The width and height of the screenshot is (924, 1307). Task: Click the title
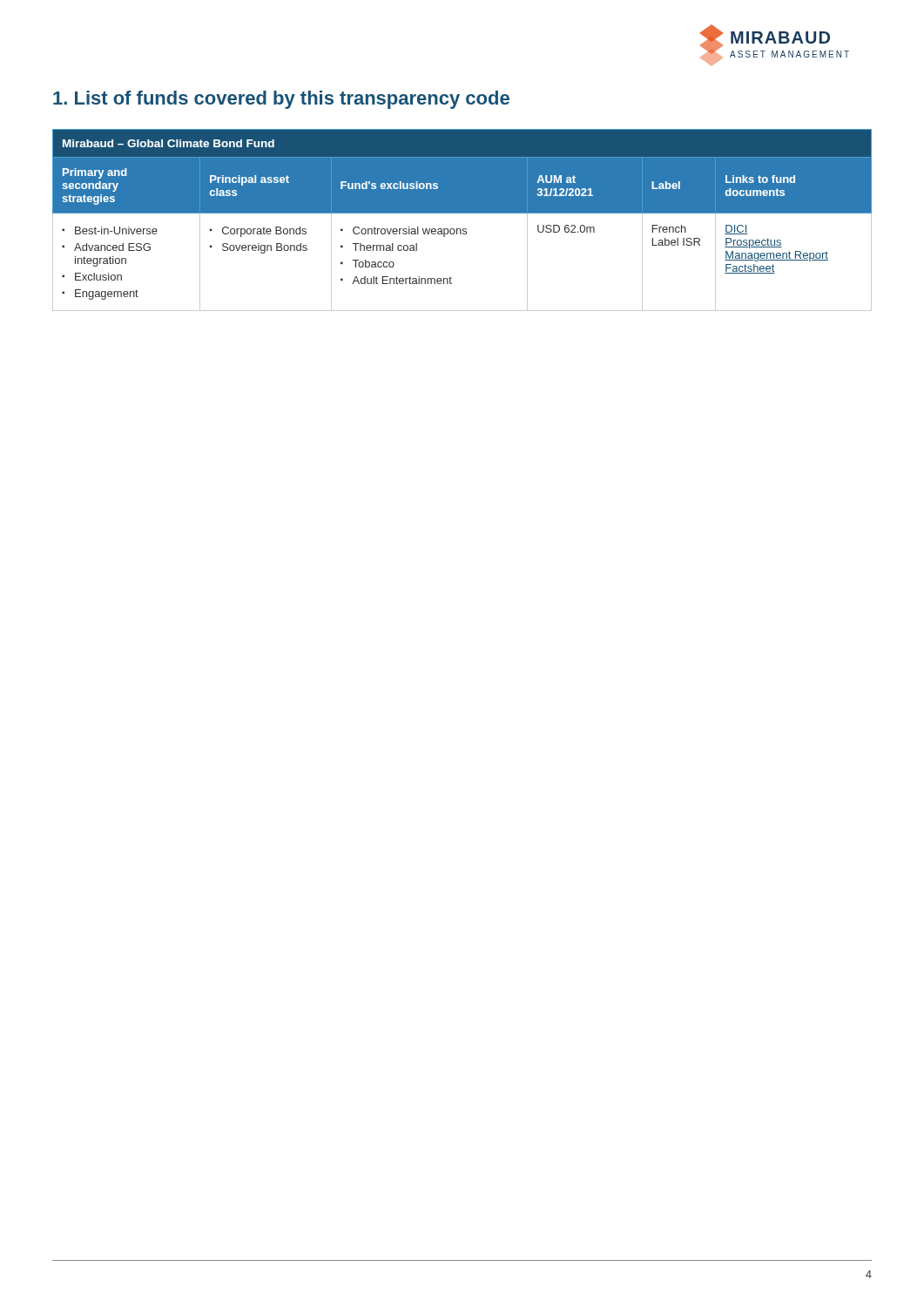point(462,98)
